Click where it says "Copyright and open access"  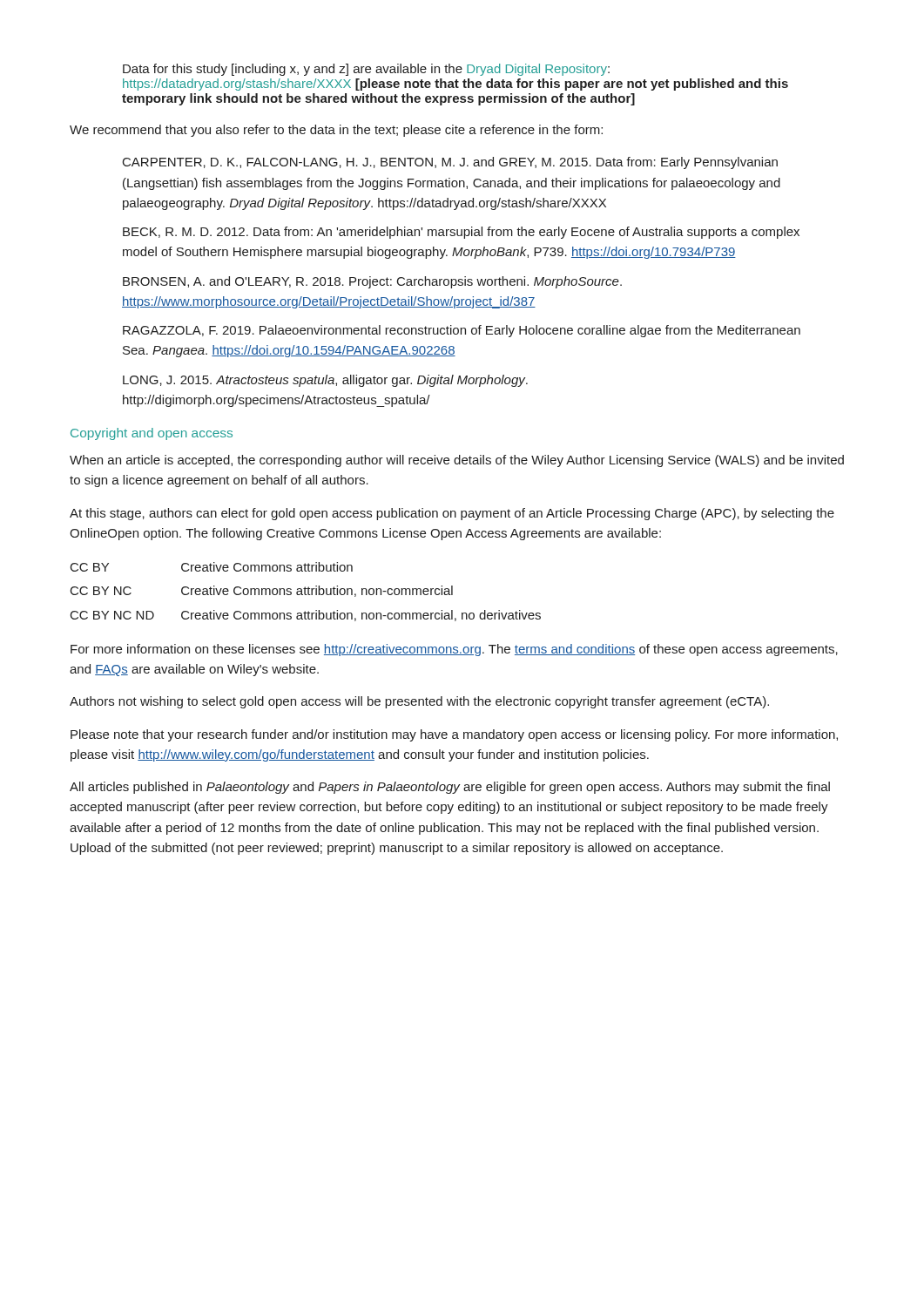[x=151, y=433]
